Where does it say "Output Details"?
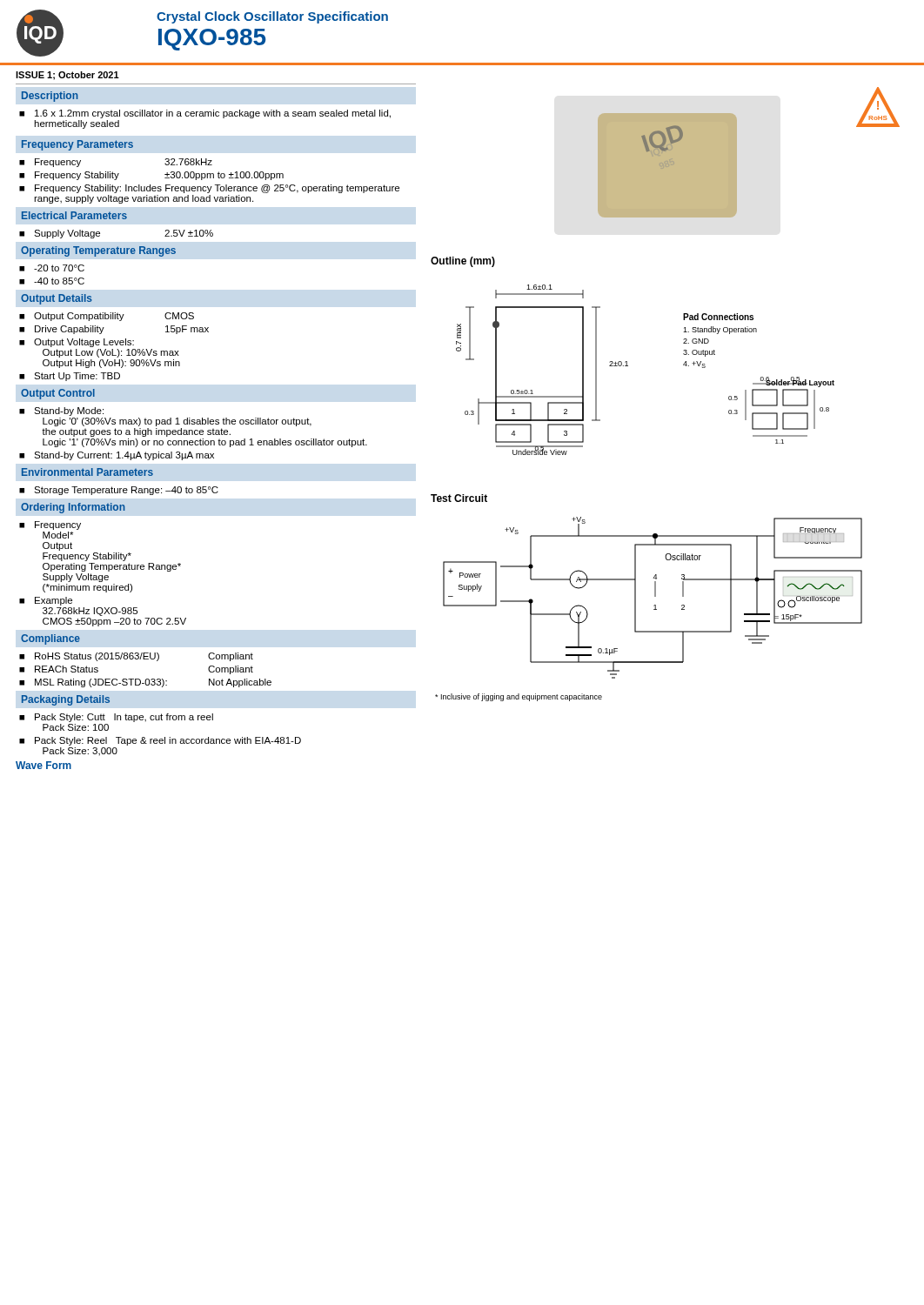This screenshot has height=1305, width=924. (57, 298)
